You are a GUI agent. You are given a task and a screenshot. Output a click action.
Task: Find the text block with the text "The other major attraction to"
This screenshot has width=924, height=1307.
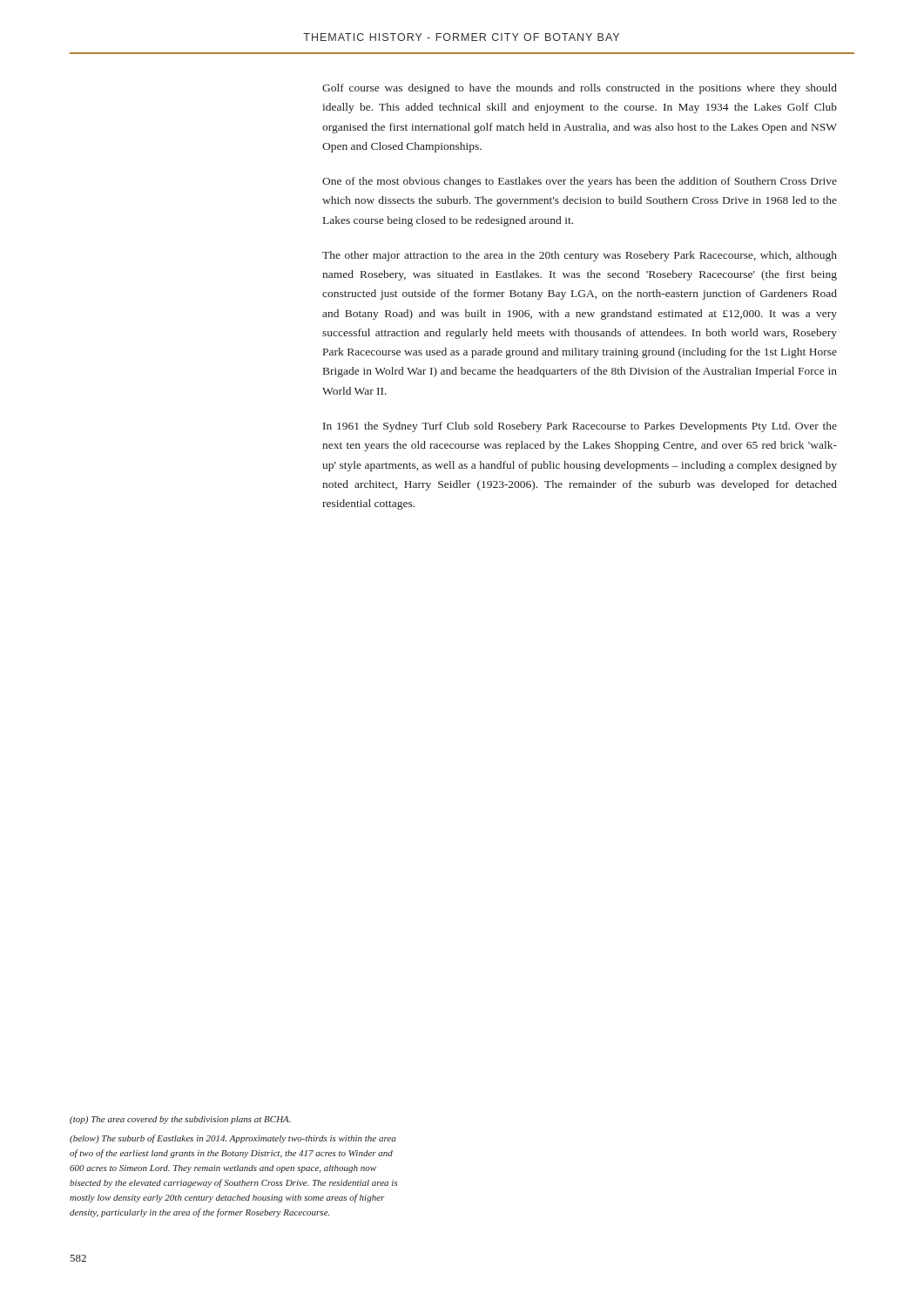(x=580, y=323)
